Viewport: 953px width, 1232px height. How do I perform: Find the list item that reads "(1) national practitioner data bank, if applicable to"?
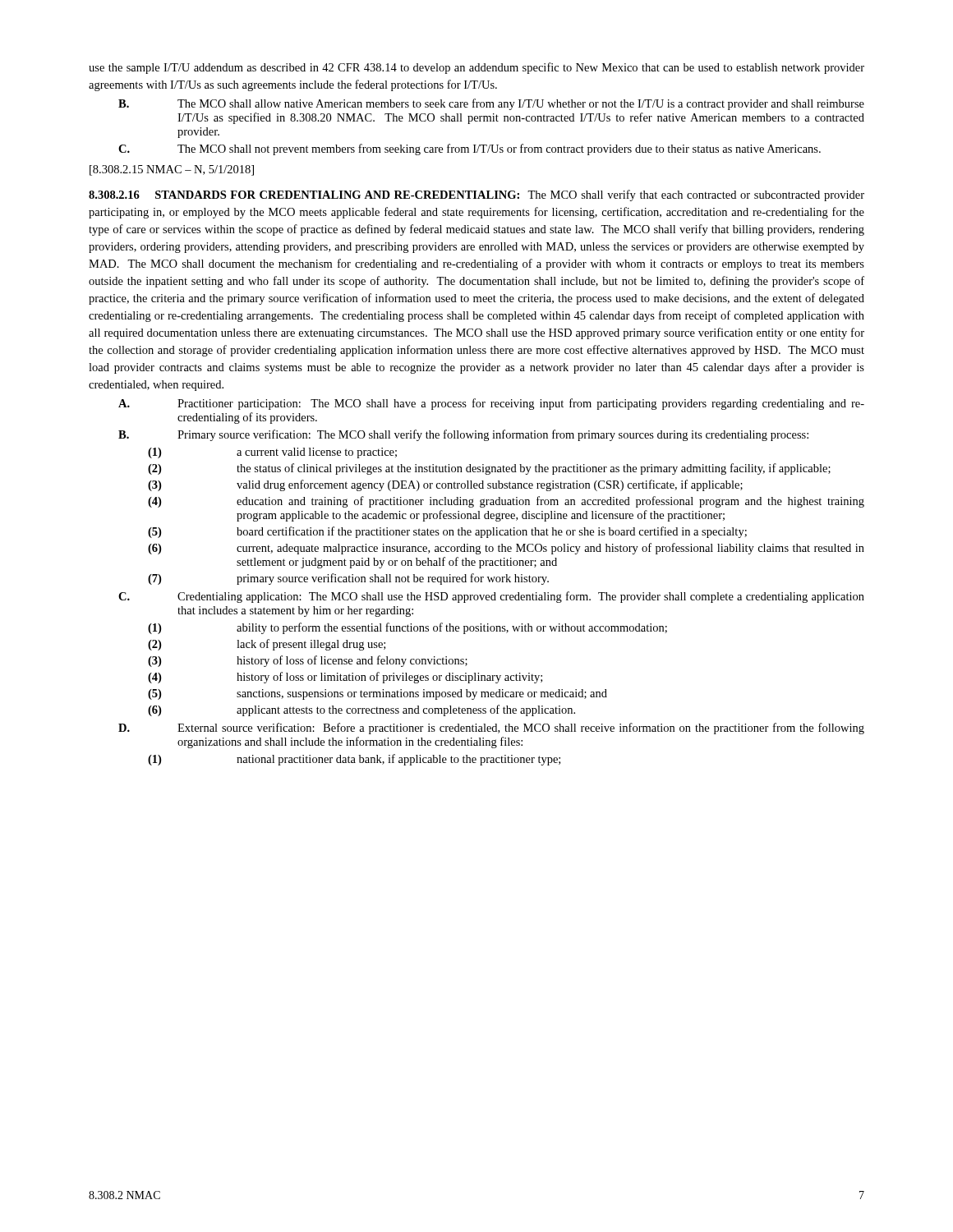click(476, 760)
